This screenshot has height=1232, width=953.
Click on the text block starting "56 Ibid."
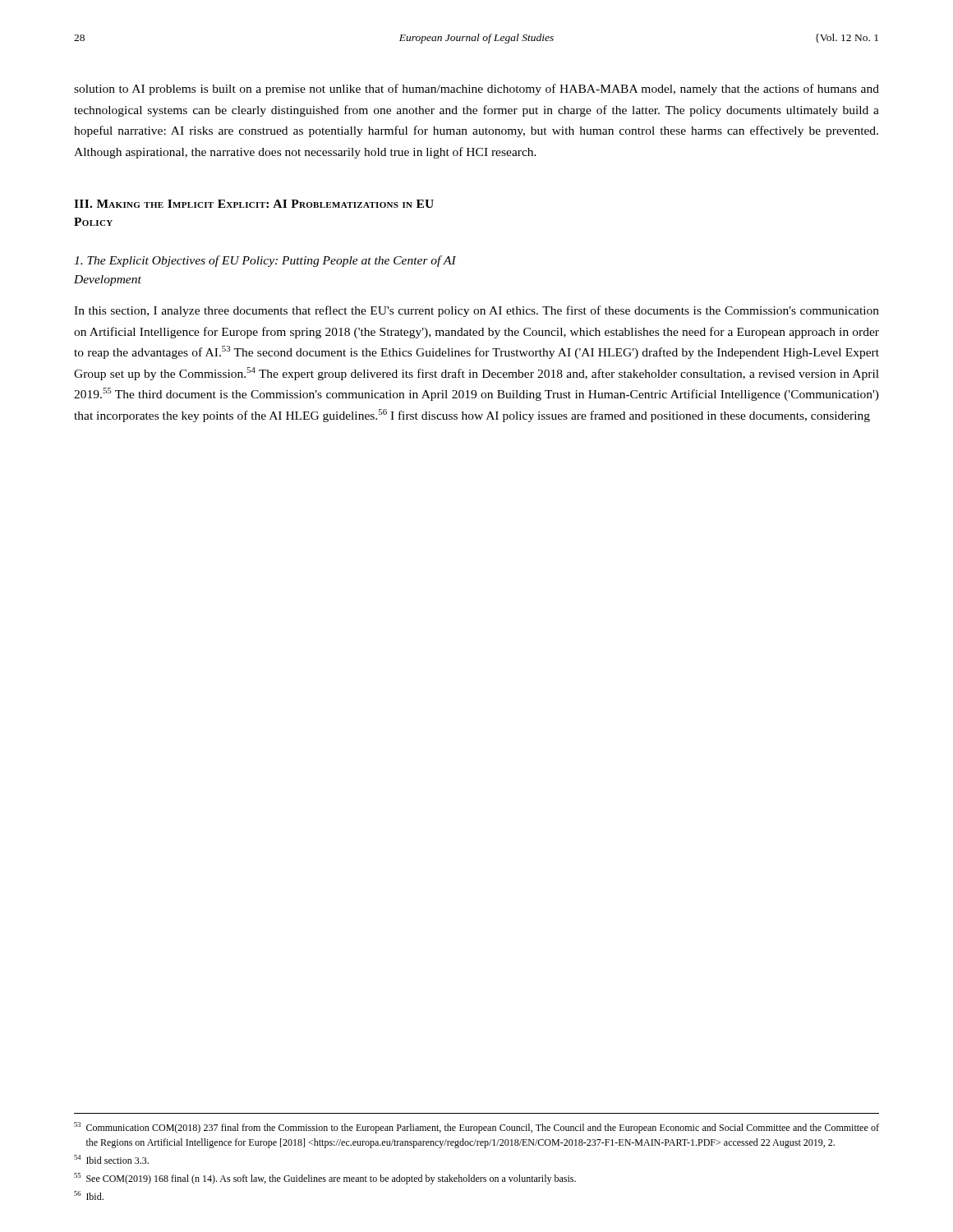(x=89, y=1197)
